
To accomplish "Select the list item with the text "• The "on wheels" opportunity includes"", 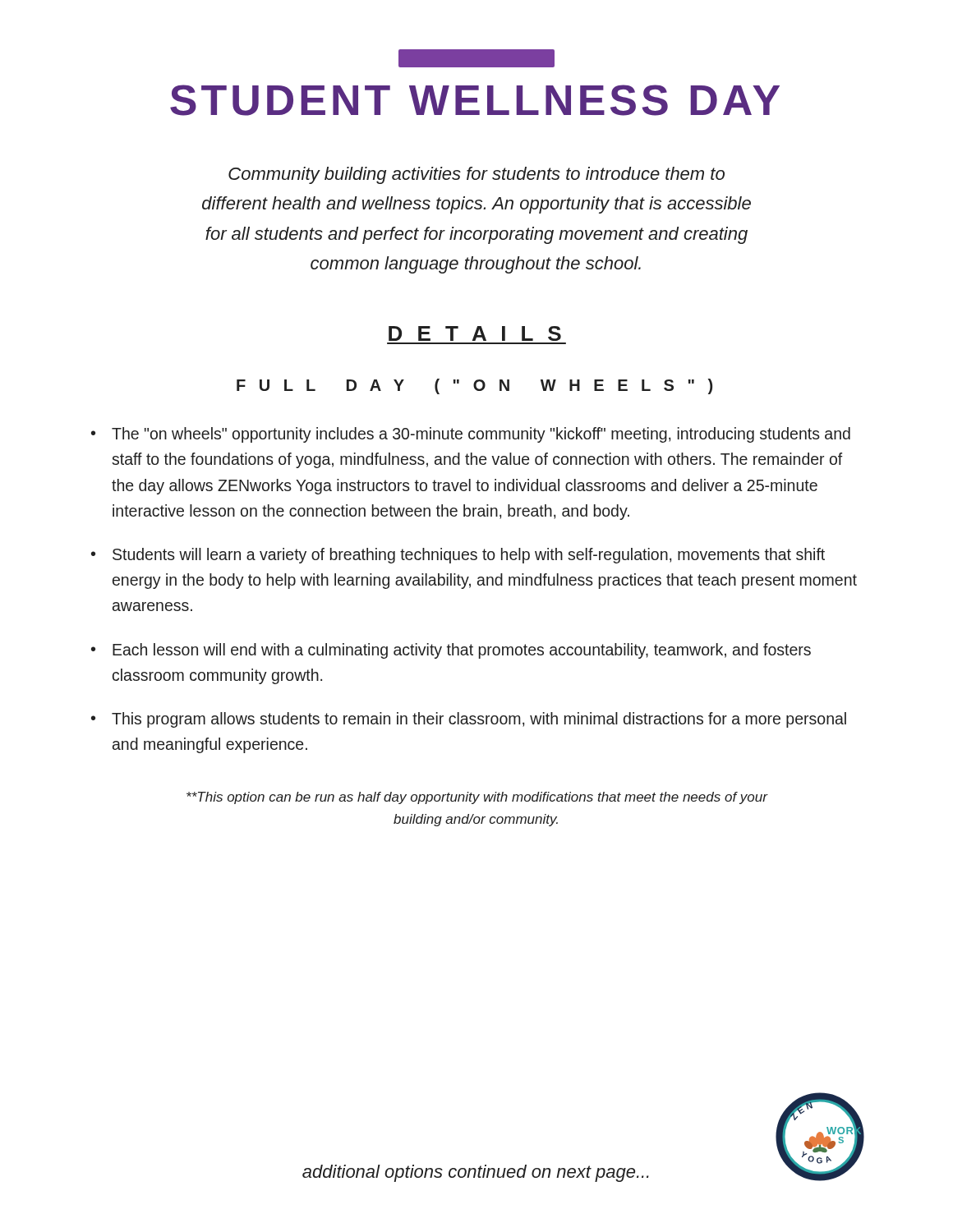I will point(476,473).
